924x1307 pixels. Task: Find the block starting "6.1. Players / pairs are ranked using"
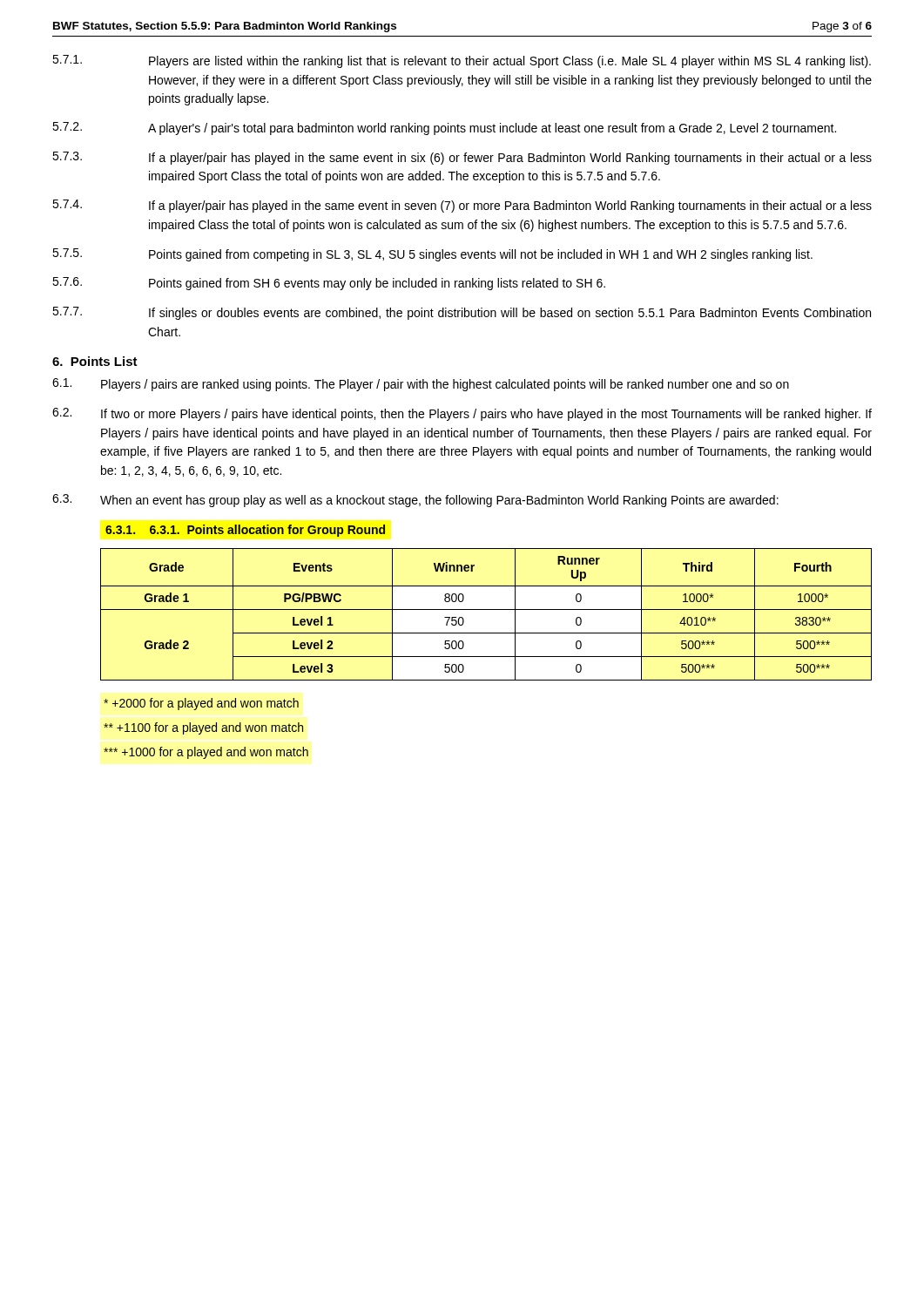point(462,385)
